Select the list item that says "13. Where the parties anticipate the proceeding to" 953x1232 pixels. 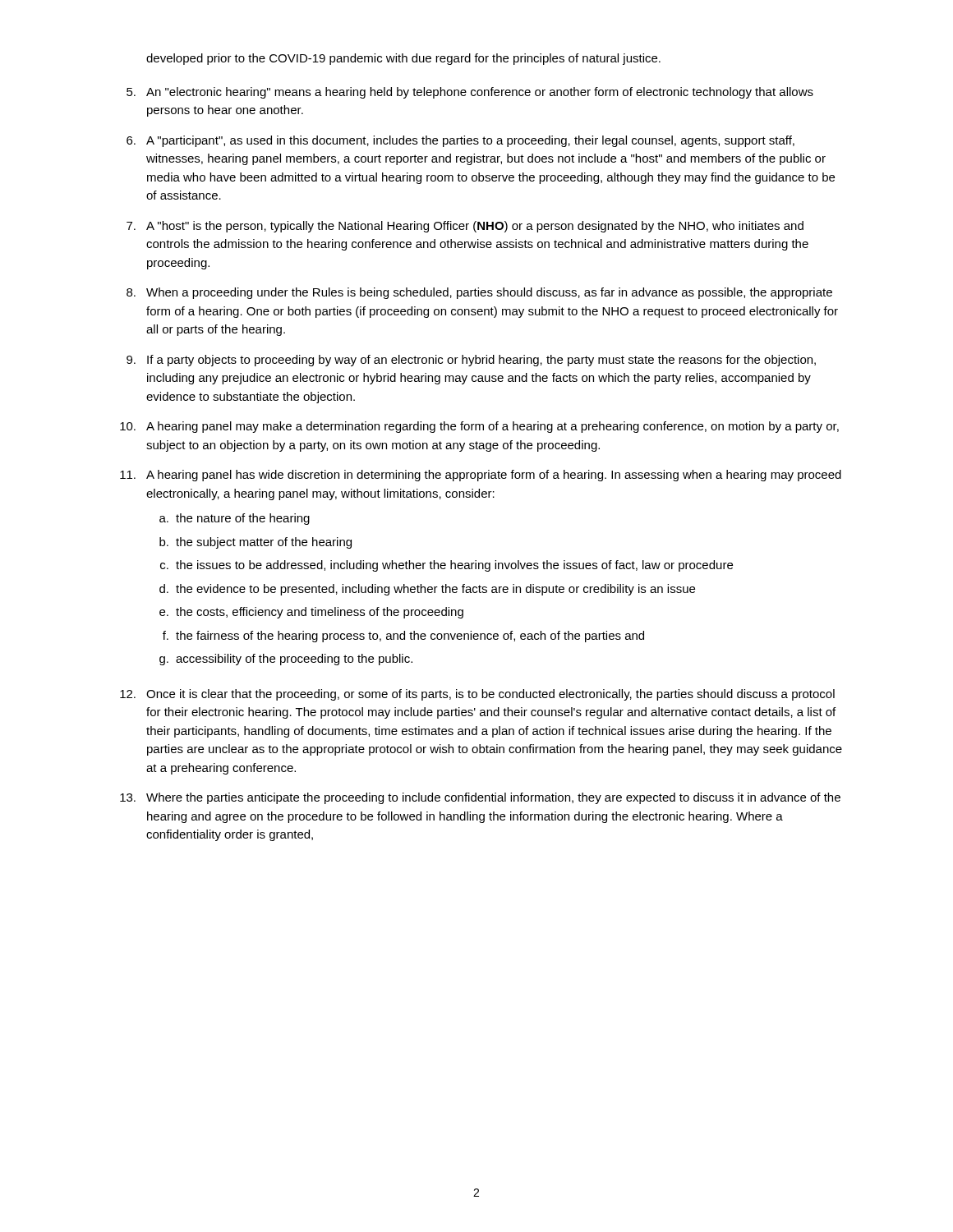tap(476, 816)
